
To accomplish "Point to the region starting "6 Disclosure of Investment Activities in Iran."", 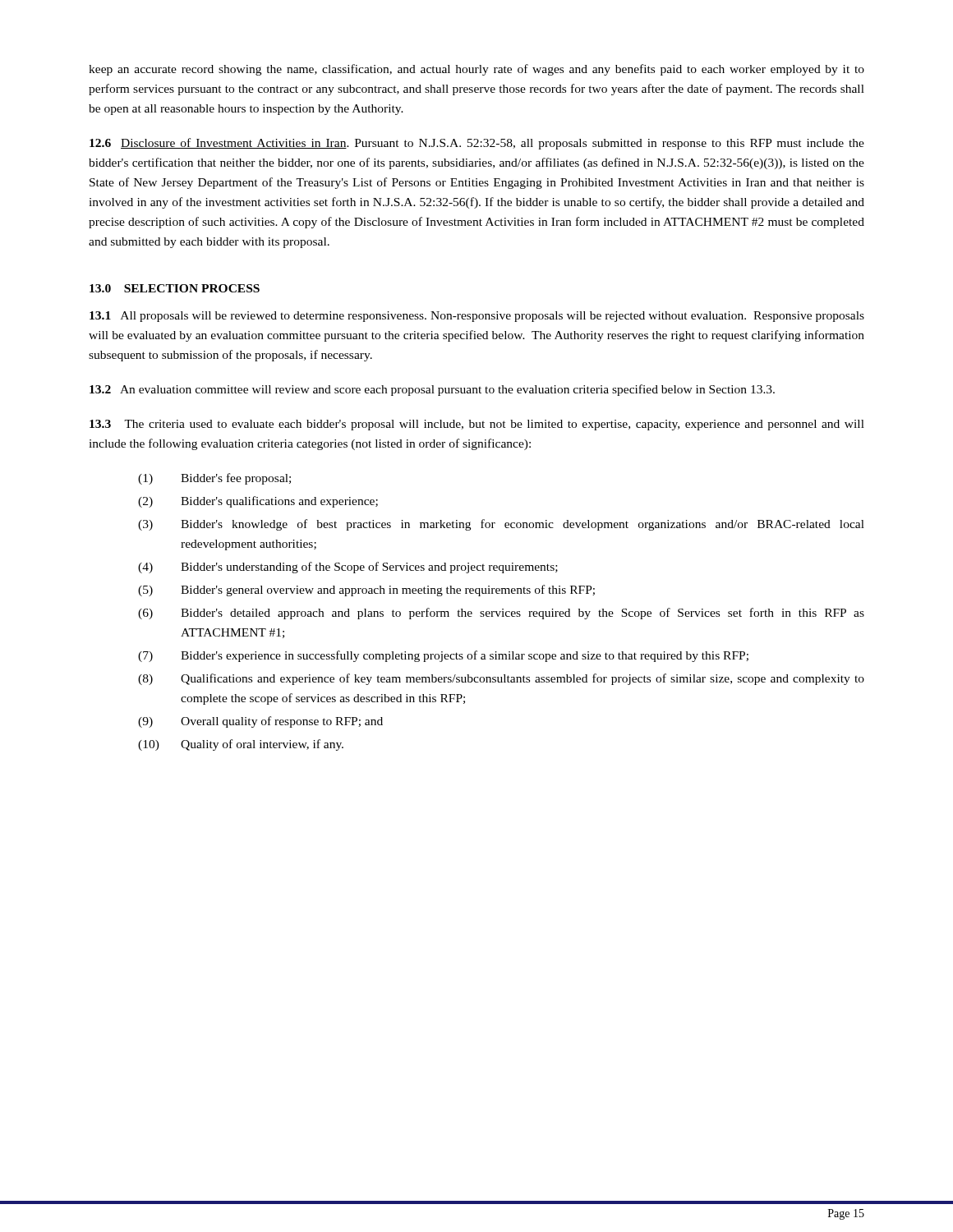I will [x=476, y=192].
